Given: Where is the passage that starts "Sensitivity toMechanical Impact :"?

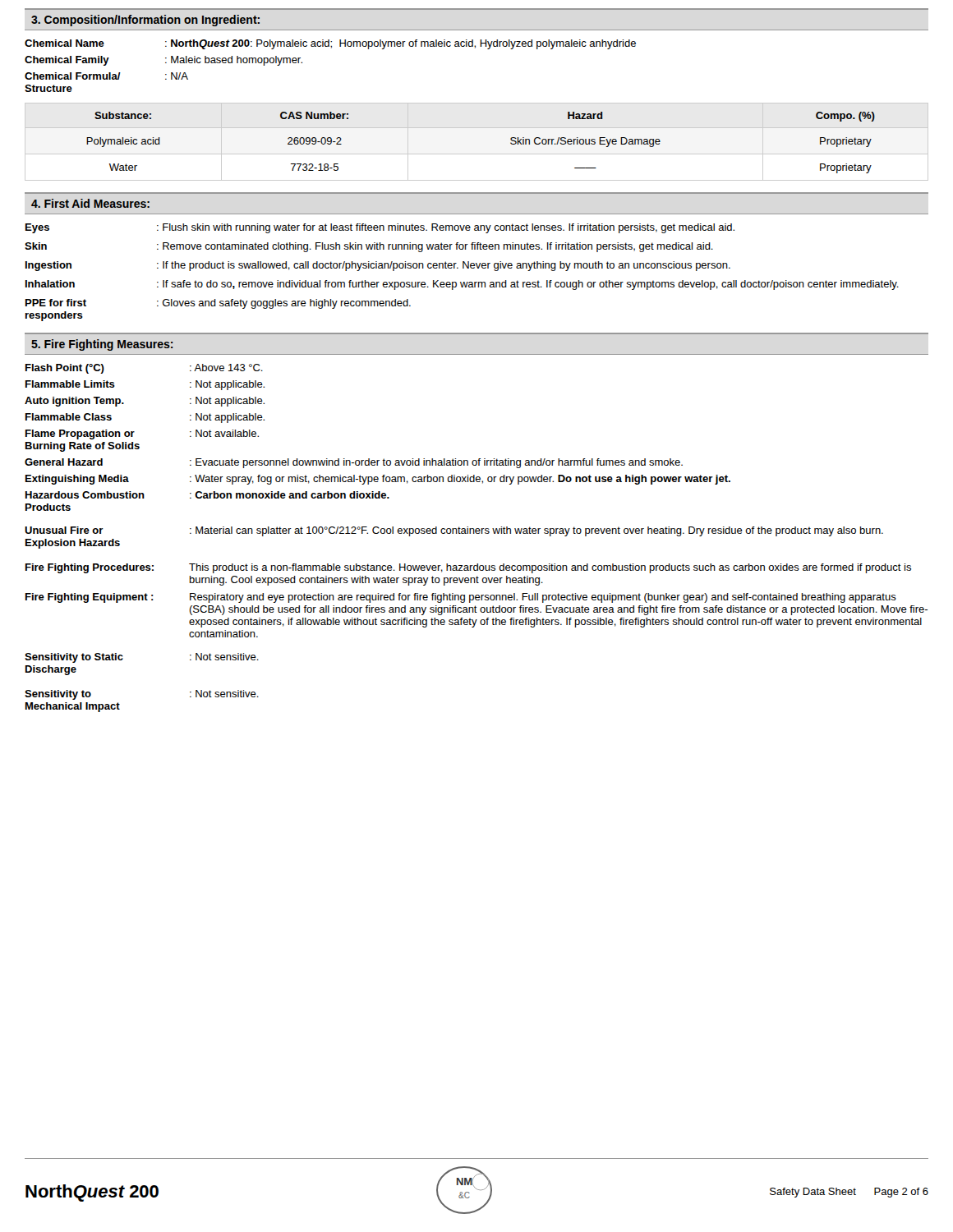Looking at the screenshot, I should click(64, 694).
